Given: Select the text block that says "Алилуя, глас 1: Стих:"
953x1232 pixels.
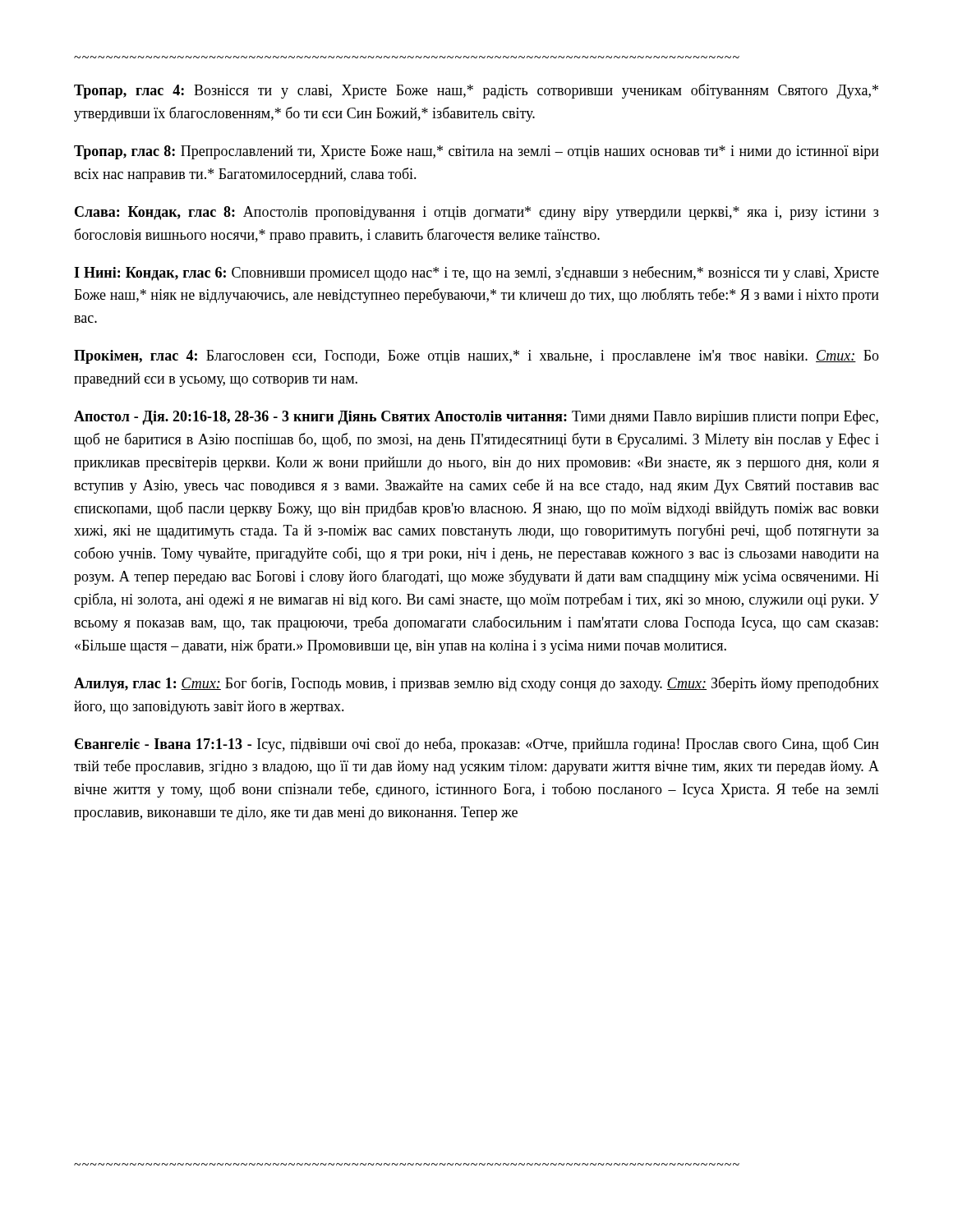Looking at the screenshot, I should tap(476, 695).
